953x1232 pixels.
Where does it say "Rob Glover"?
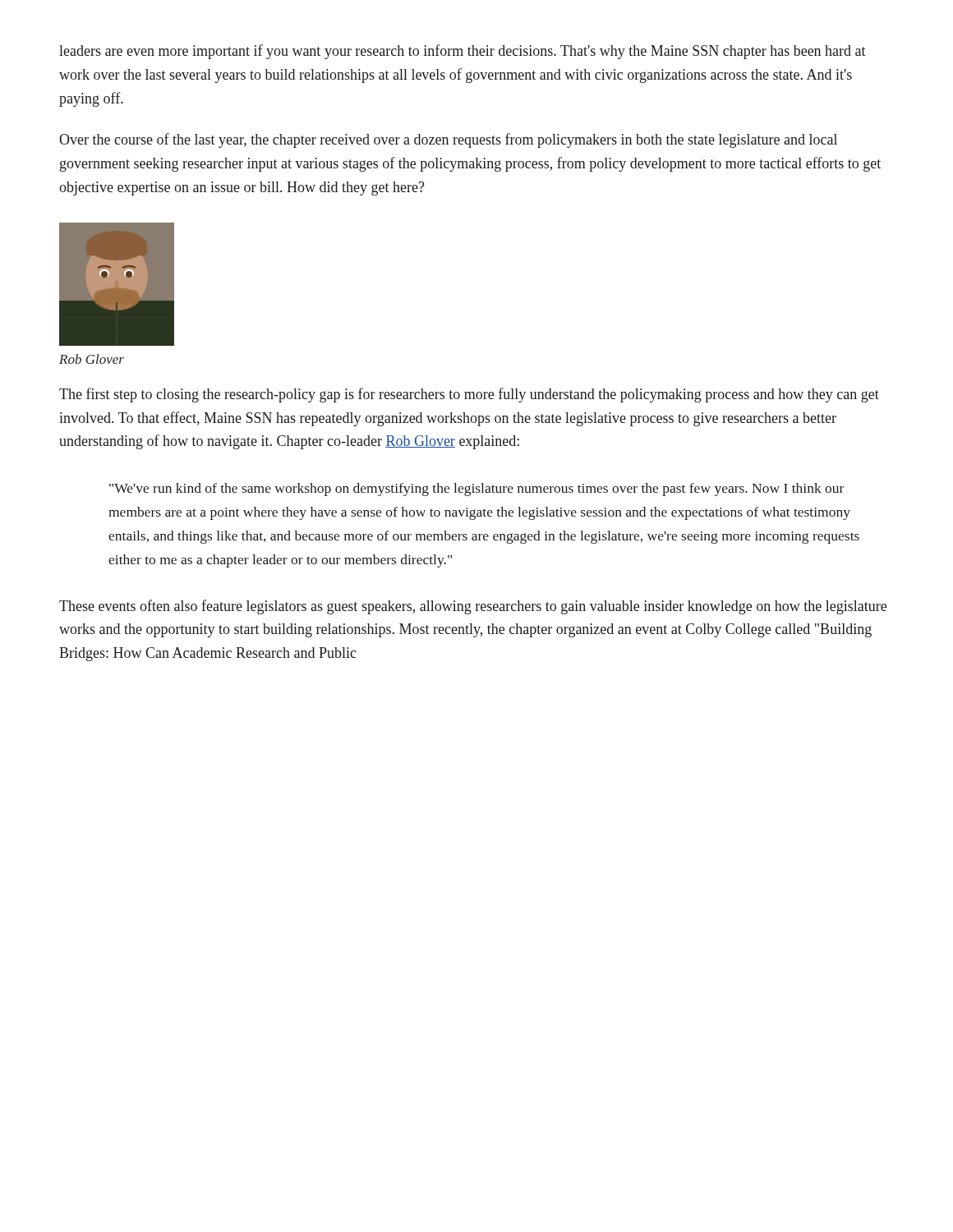tap(92, 359)
